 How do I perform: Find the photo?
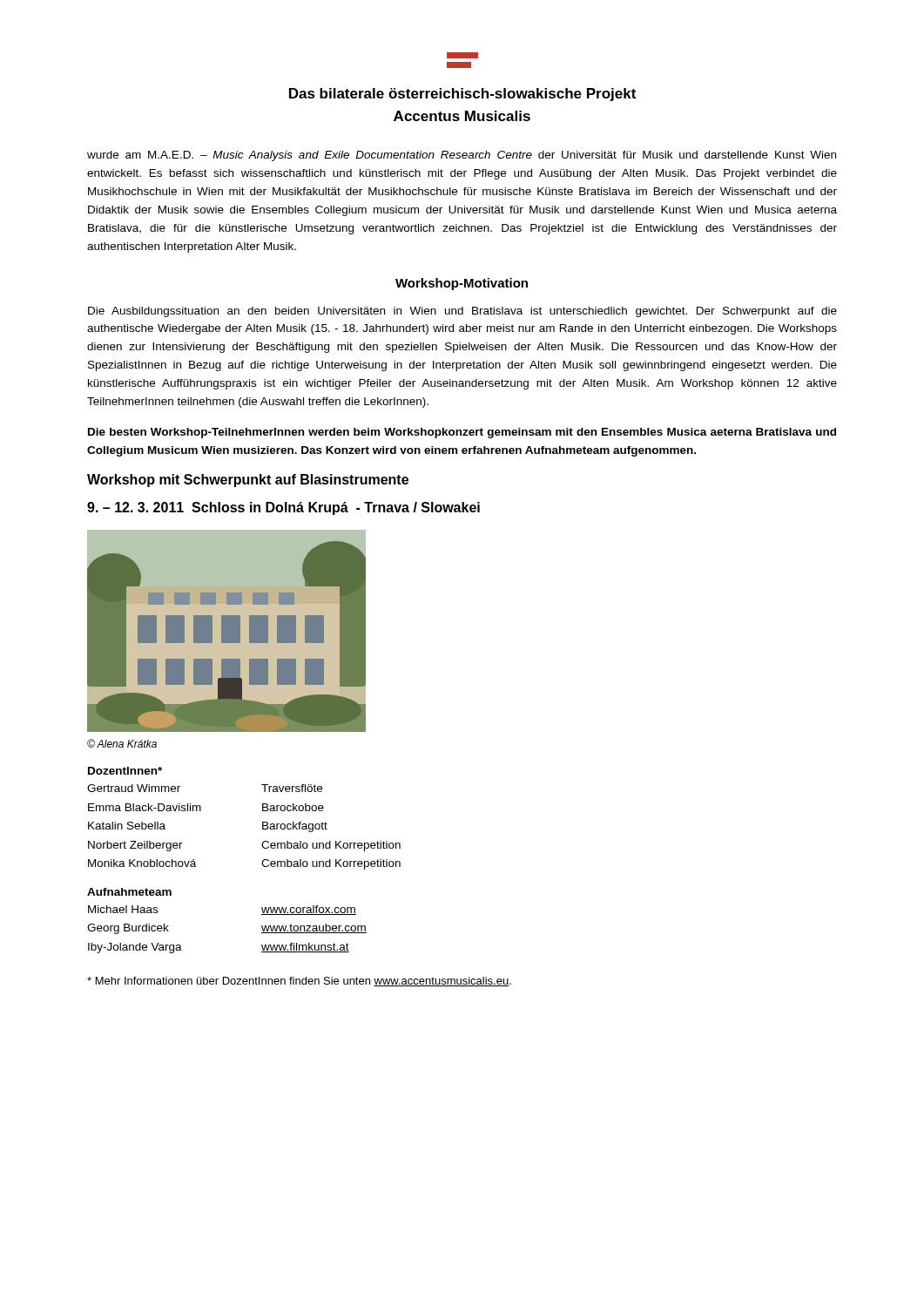pos(462,632)
